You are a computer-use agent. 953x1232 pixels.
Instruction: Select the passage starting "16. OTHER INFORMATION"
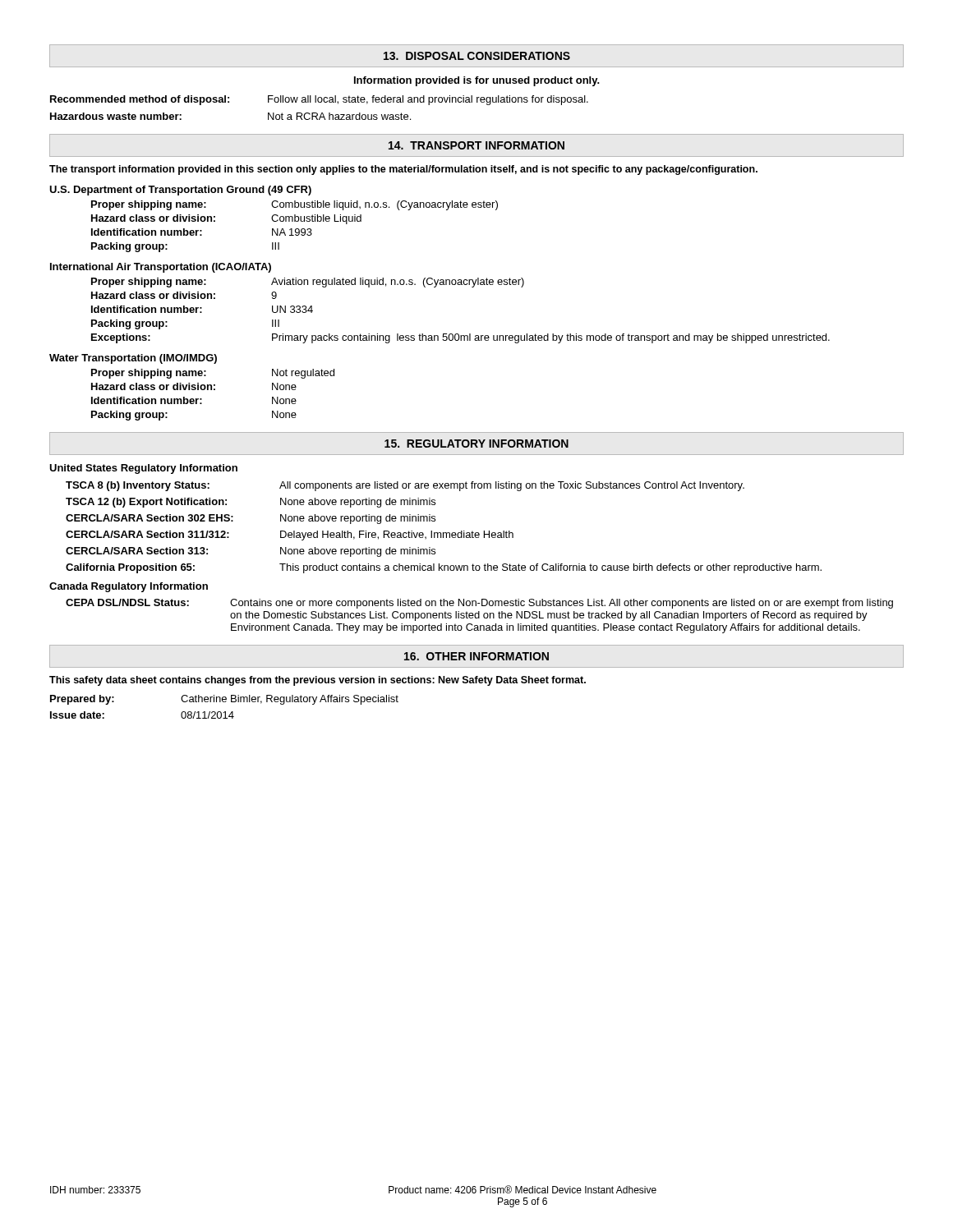(x=476, y=656)
